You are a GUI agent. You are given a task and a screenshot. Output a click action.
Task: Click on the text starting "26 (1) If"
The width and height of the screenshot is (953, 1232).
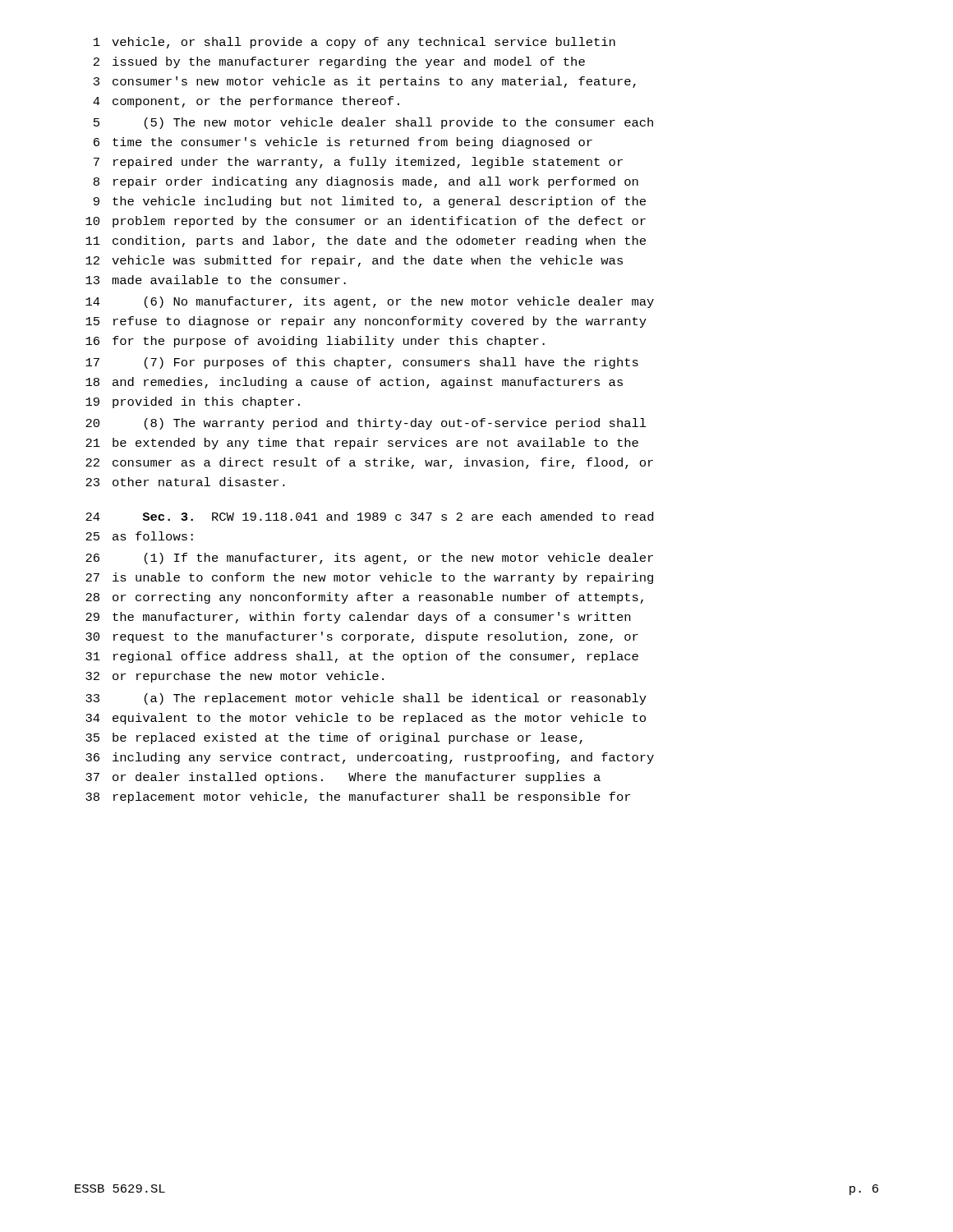pos(476,618)
